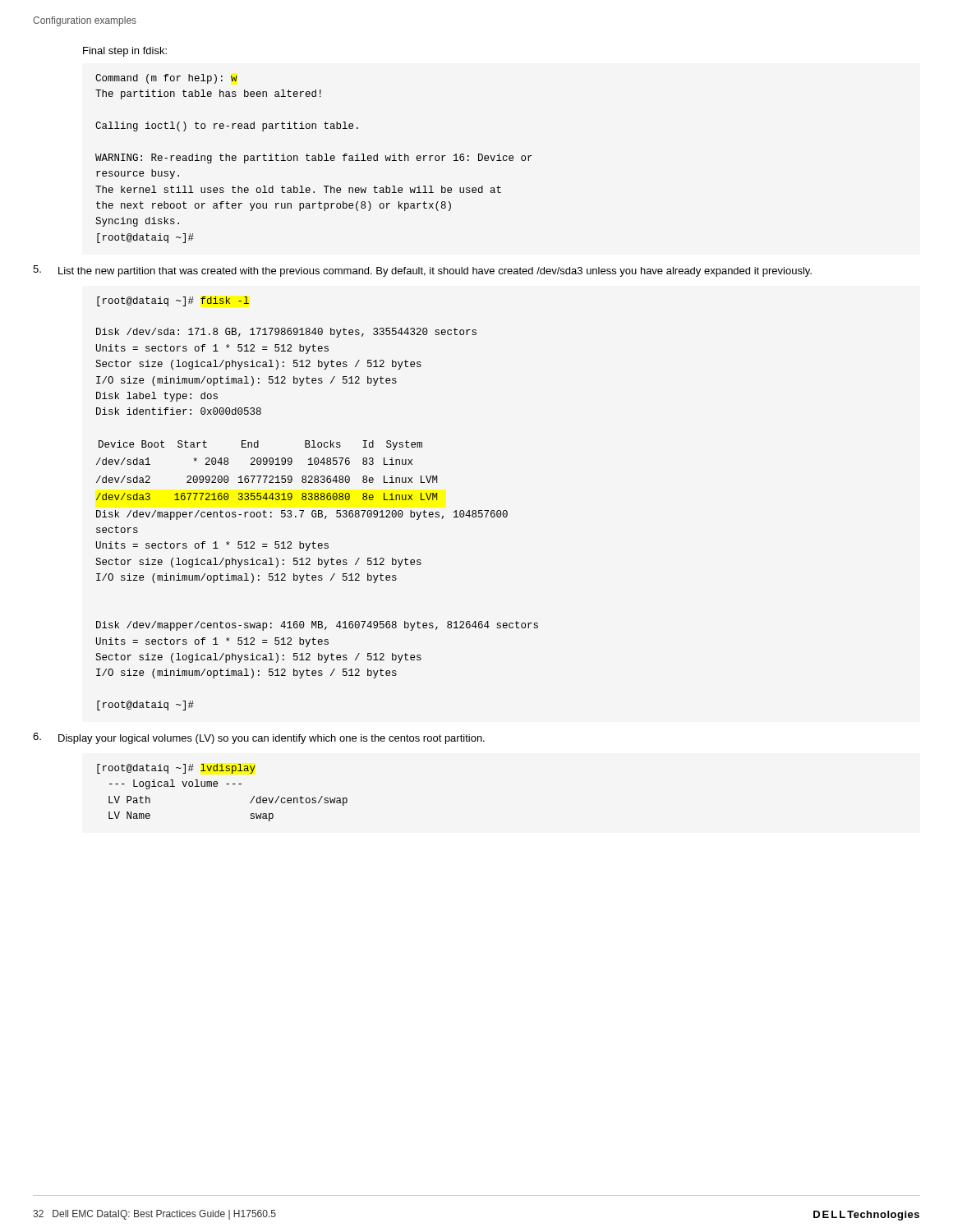Point to the region starting "6. Display your logical volumes (LV) so you"

(476, 738)
